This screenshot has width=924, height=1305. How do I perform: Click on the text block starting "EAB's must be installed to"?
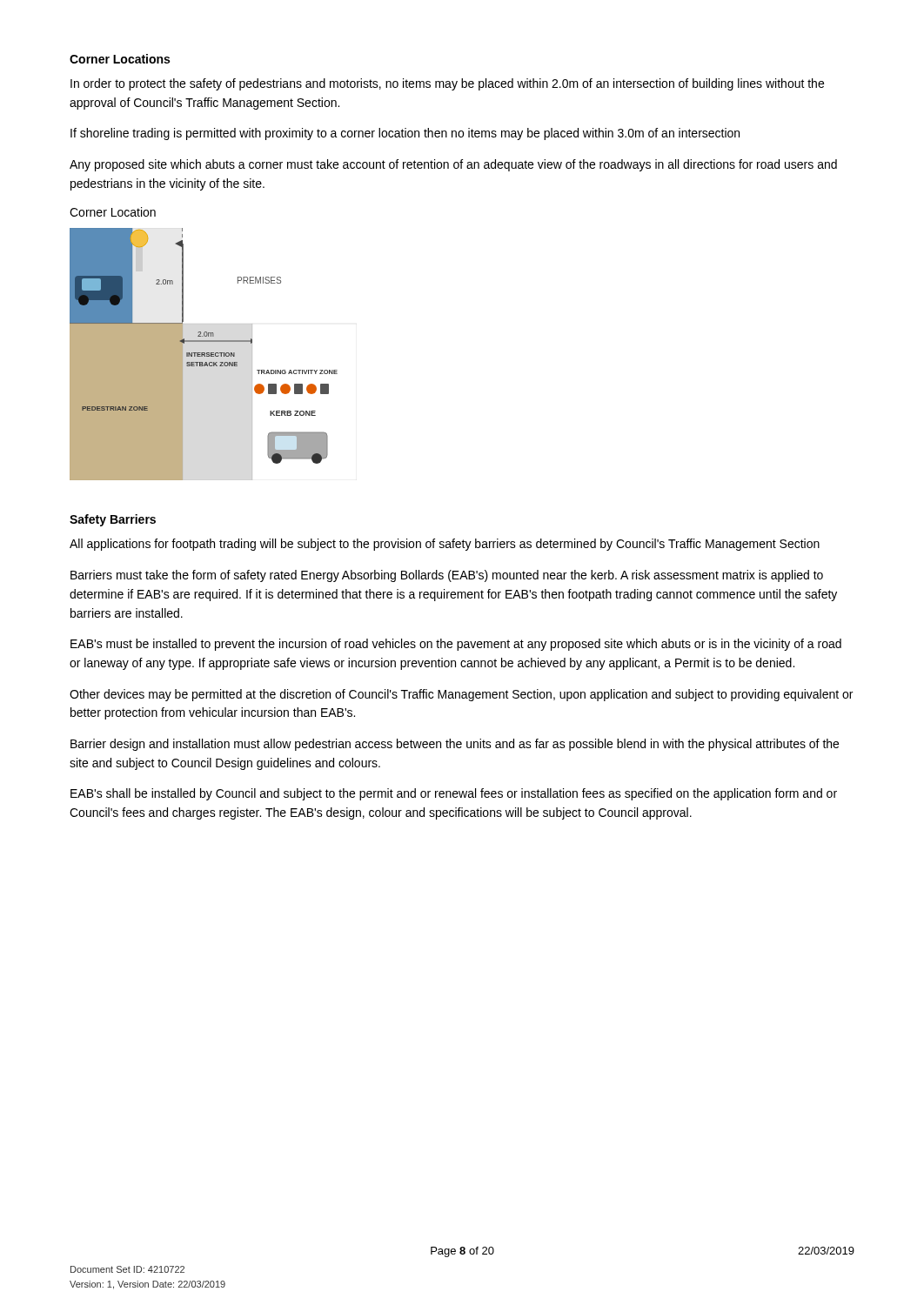click(x=456, y=653)
